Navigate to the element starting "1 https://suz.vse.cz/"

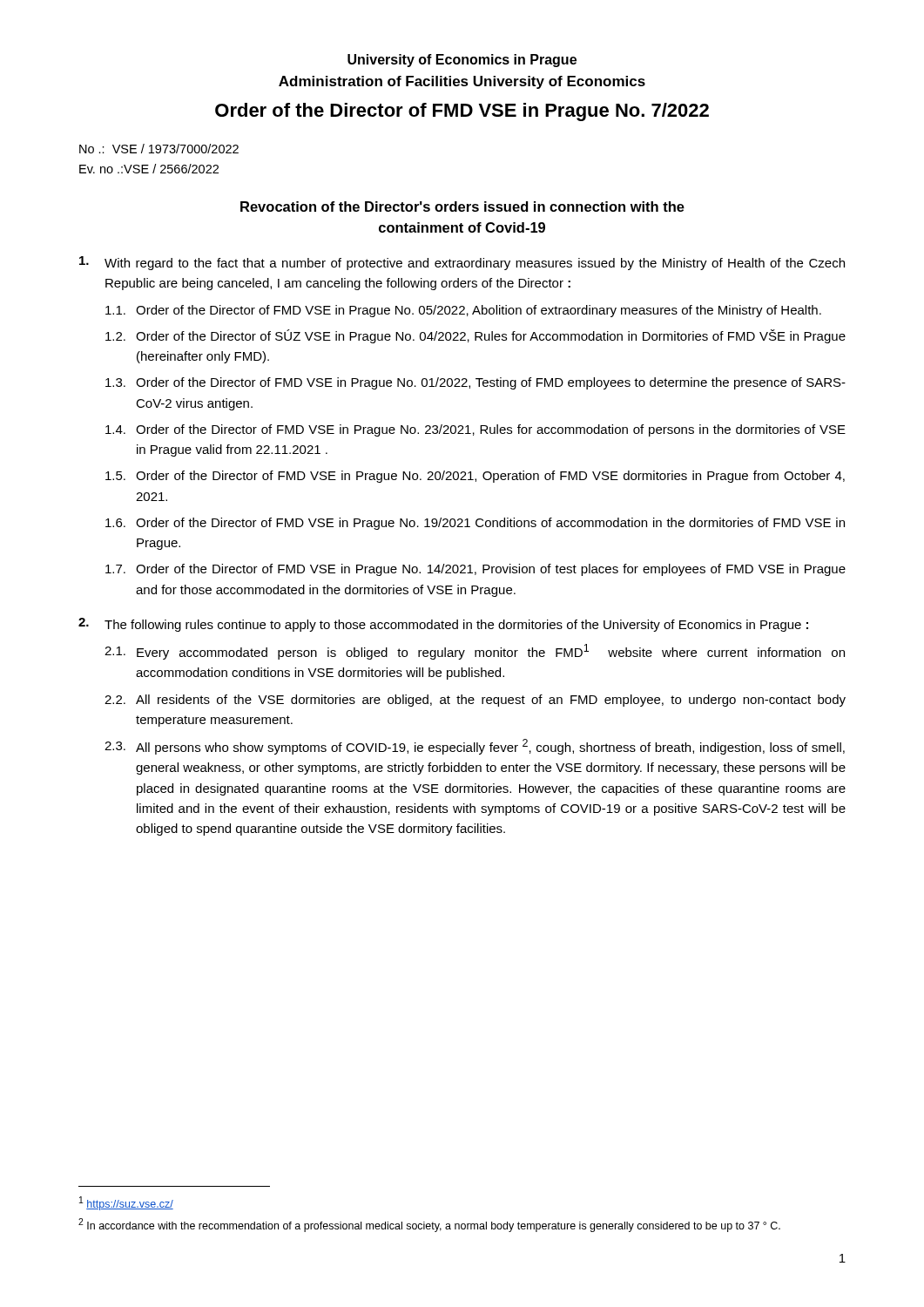tap(126, 1203)
